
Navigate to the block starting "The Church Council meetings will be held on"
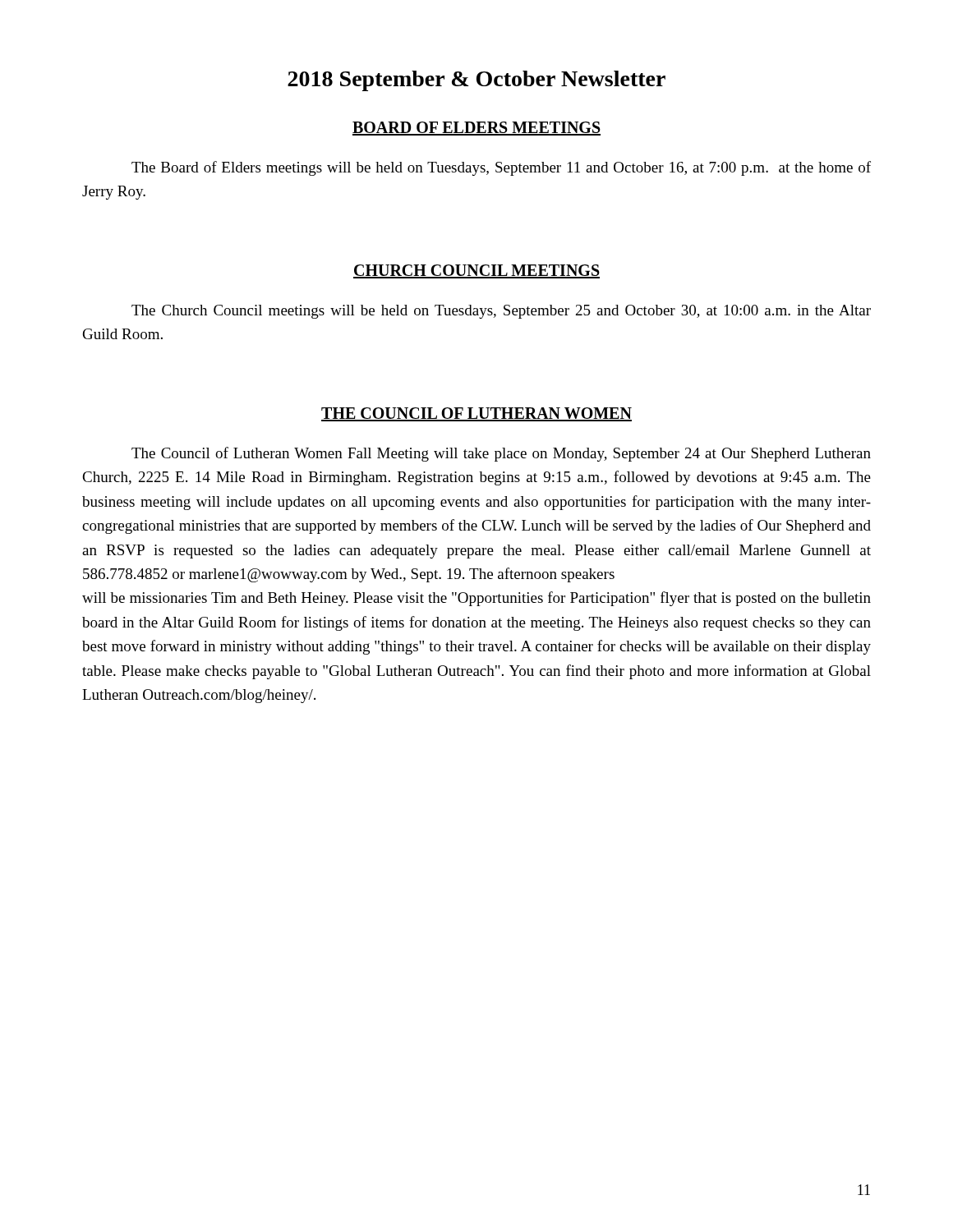coord(476,322)
